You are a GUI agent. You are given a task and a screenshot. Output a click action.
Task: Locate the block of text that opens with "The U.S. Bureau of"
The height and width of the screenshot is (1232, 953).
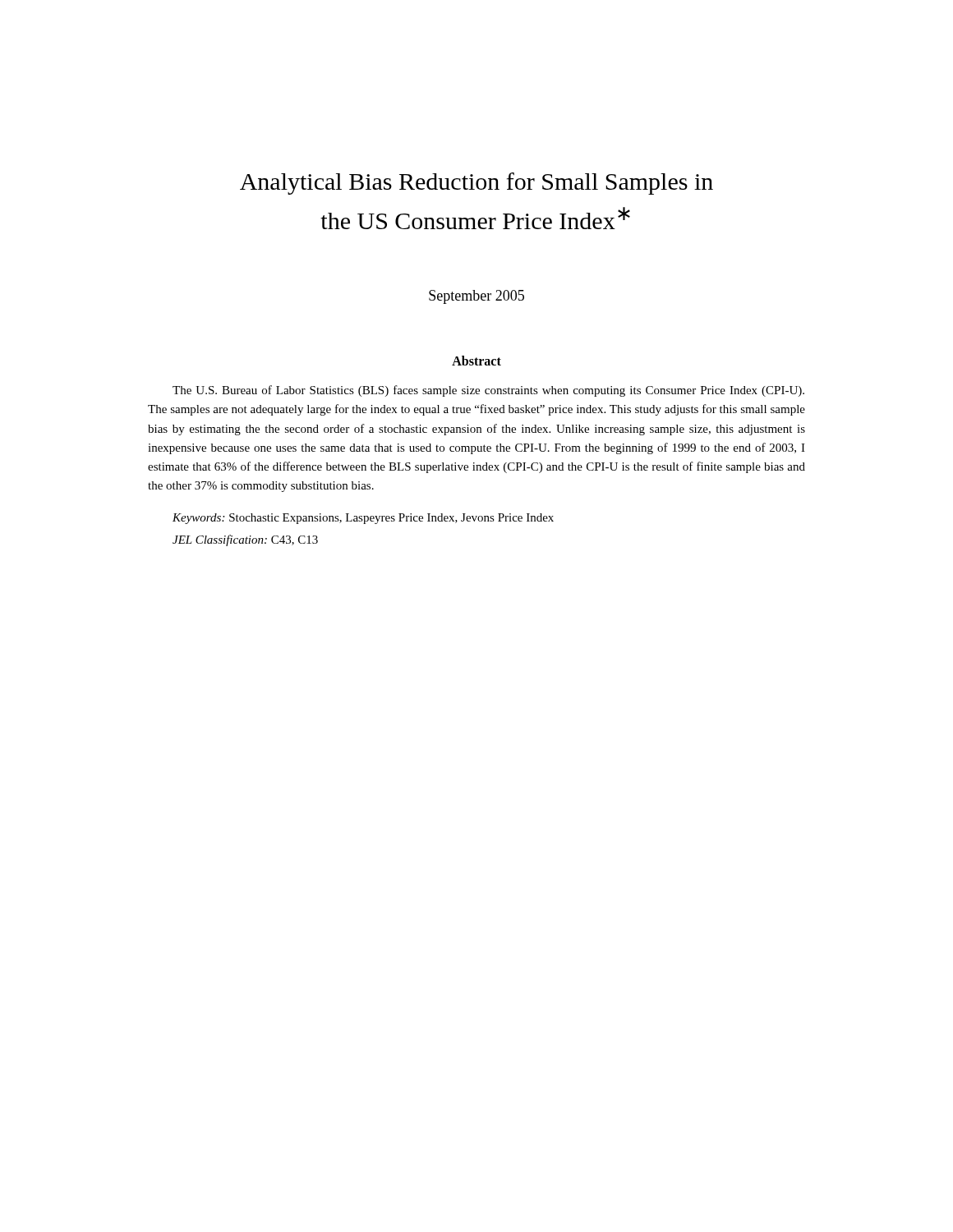(x=476, y=438)
